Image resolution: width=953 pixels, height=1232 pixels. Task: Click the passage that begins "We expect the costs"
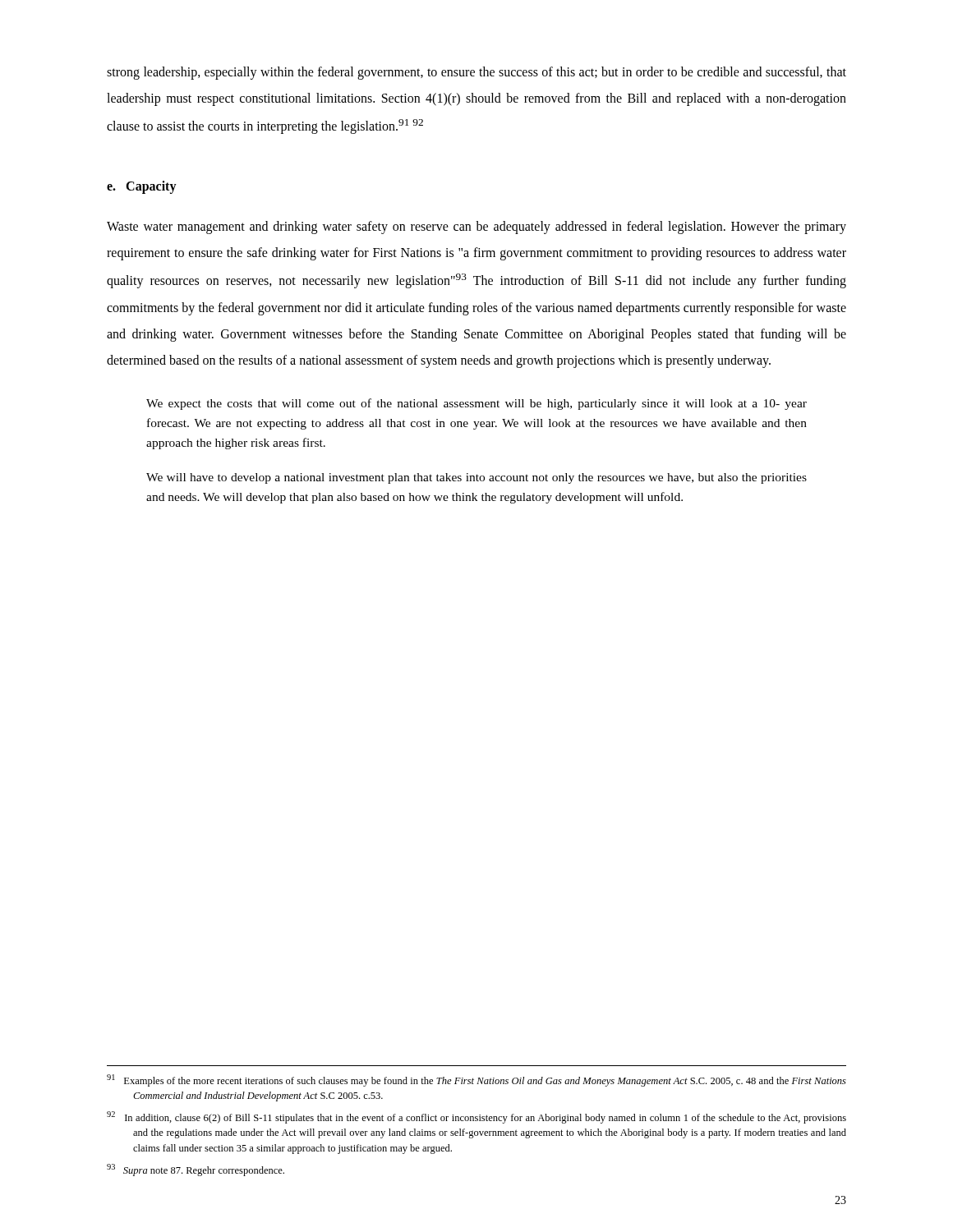click(476, 422)
